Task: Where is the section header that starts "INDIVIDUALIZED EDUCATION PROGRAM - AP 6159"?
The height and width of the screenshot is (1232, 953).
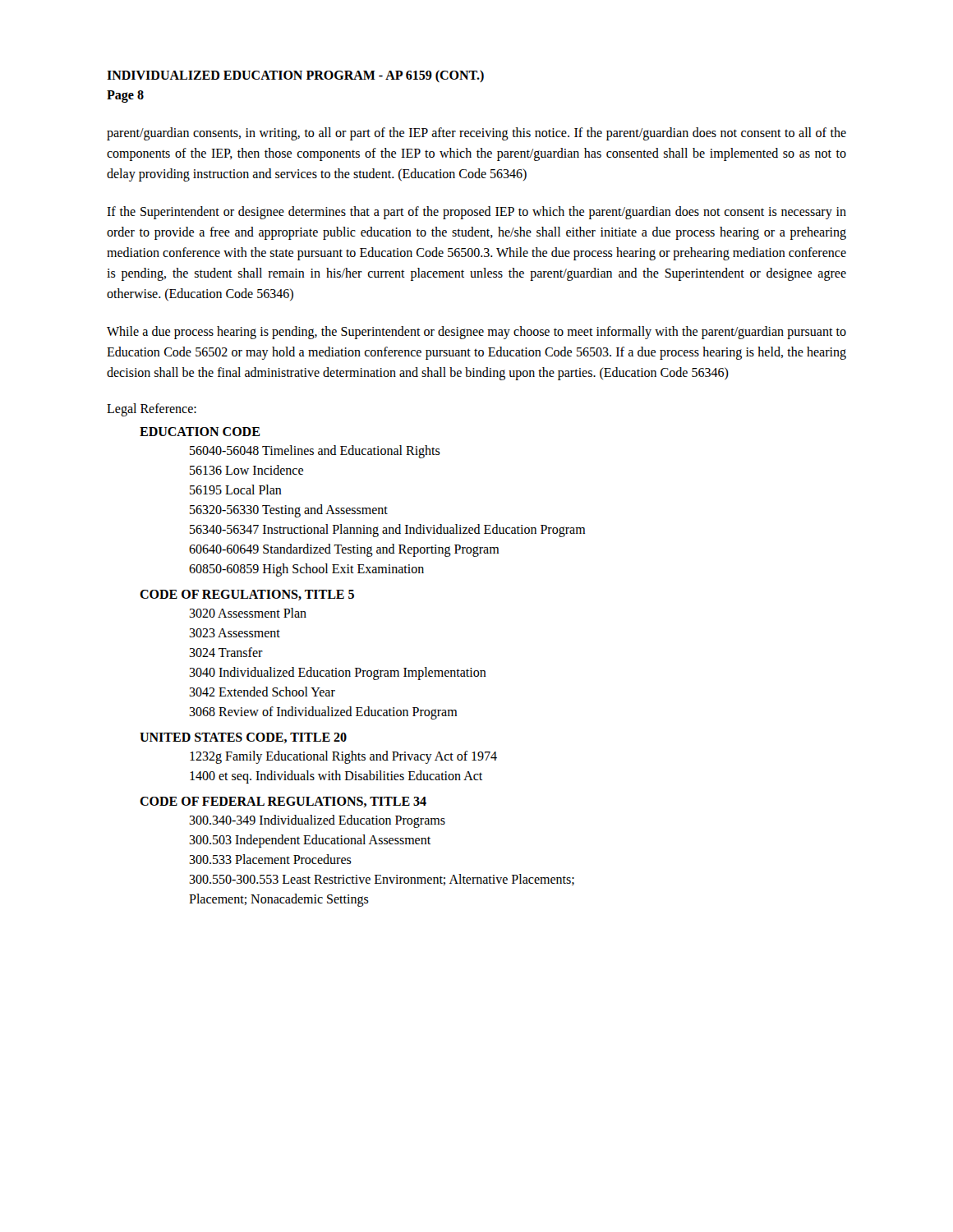Action: [x=296, y=85]
